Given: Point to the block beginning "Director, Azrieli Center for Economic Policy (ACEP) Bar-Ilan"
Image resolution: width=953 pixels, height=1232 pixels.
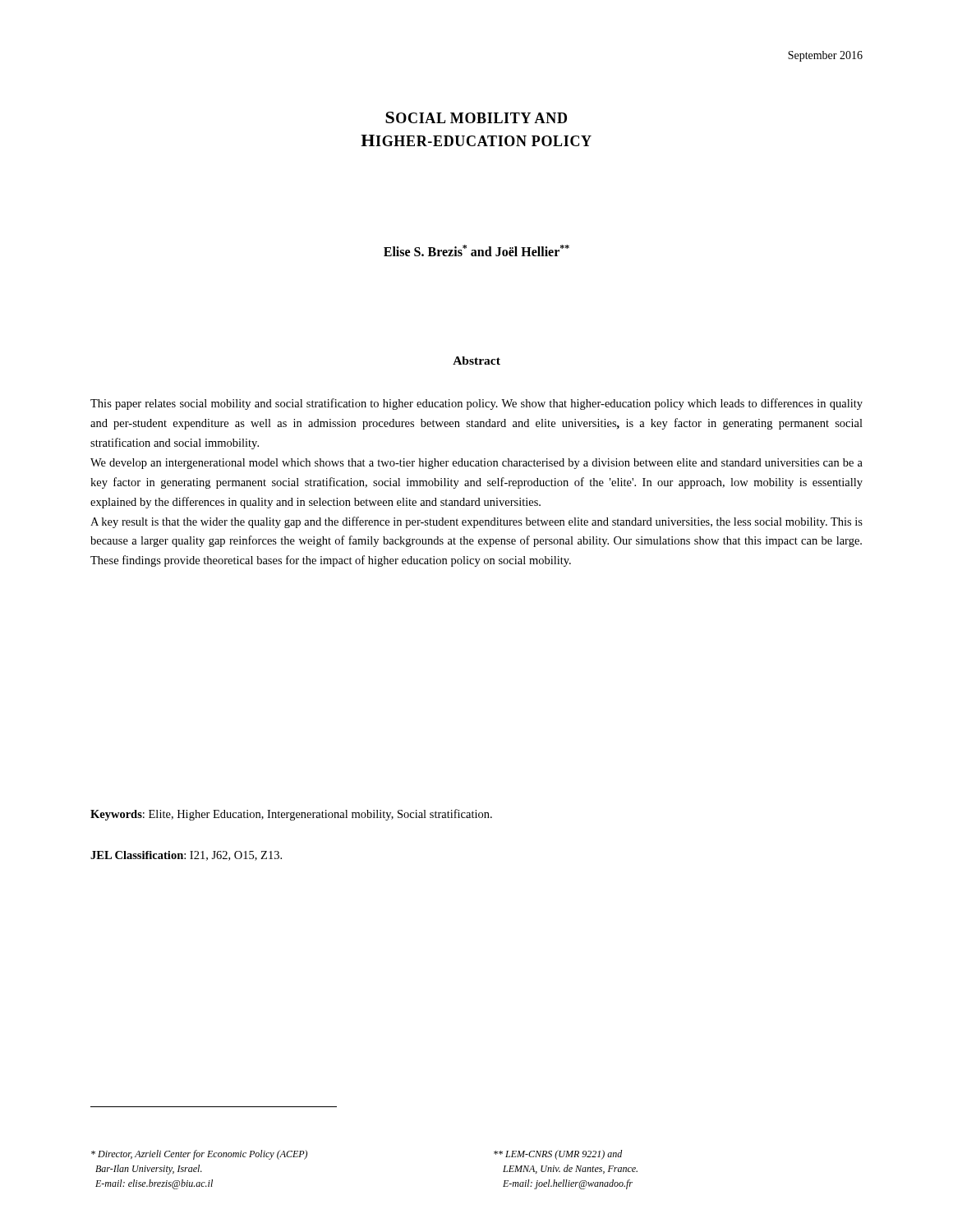Looking at the screenshot, I should [x=199, y=1169].
